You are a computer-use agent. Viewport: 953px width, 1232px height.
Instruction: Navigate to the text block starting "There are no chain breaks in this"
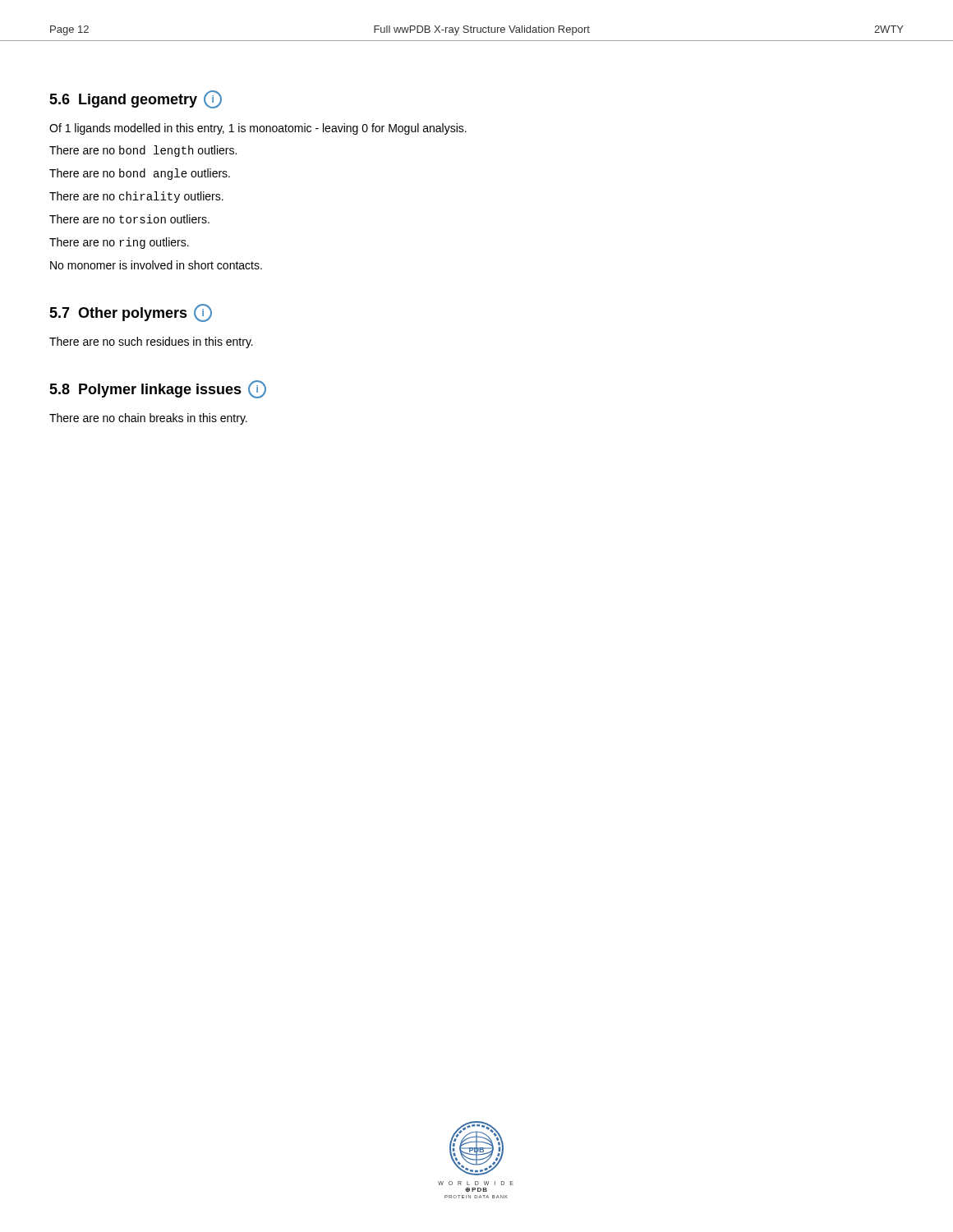click(x=149, y=418)
